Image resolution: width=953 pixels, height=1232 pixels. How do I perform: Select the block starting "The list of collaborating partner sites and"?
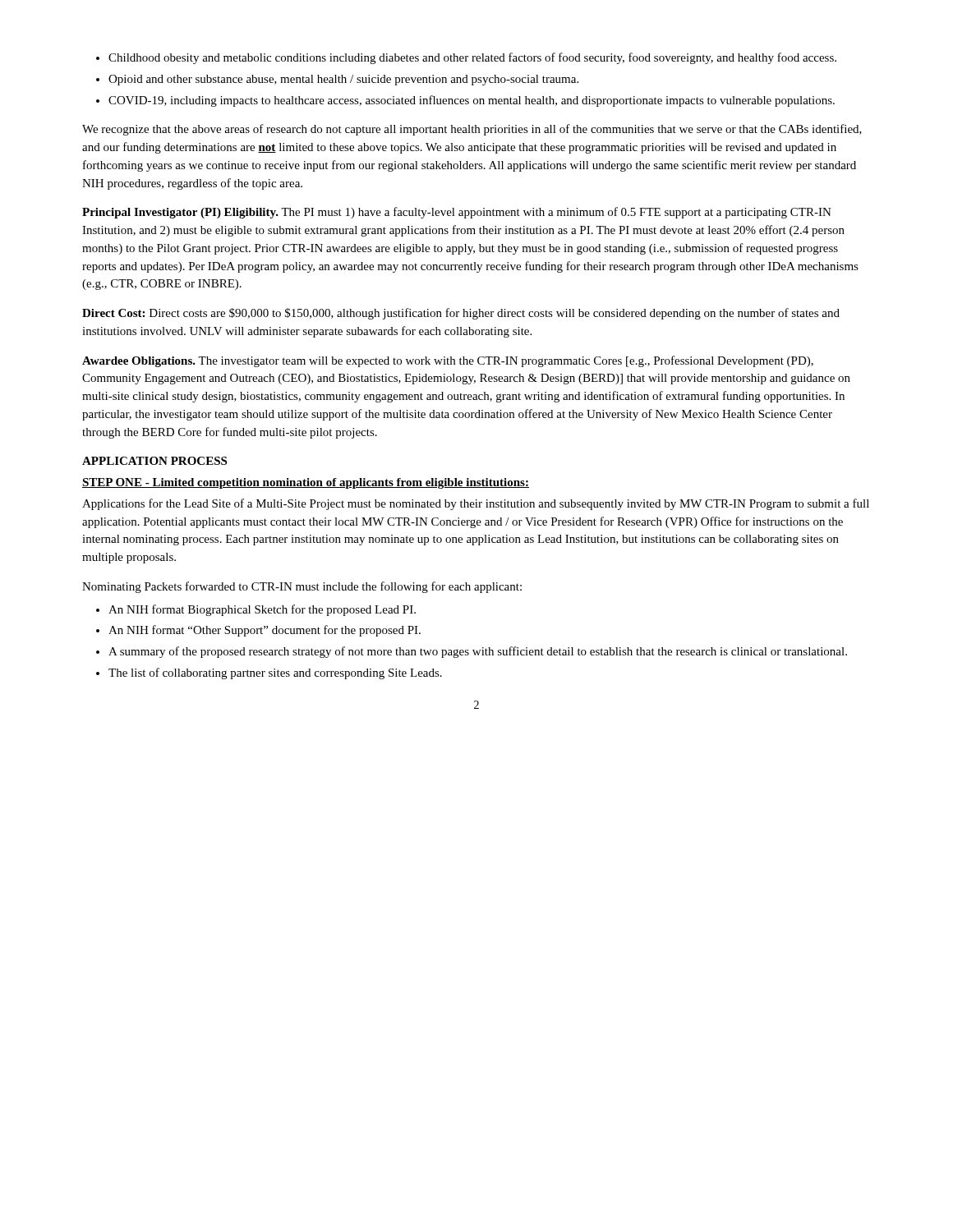269,673
